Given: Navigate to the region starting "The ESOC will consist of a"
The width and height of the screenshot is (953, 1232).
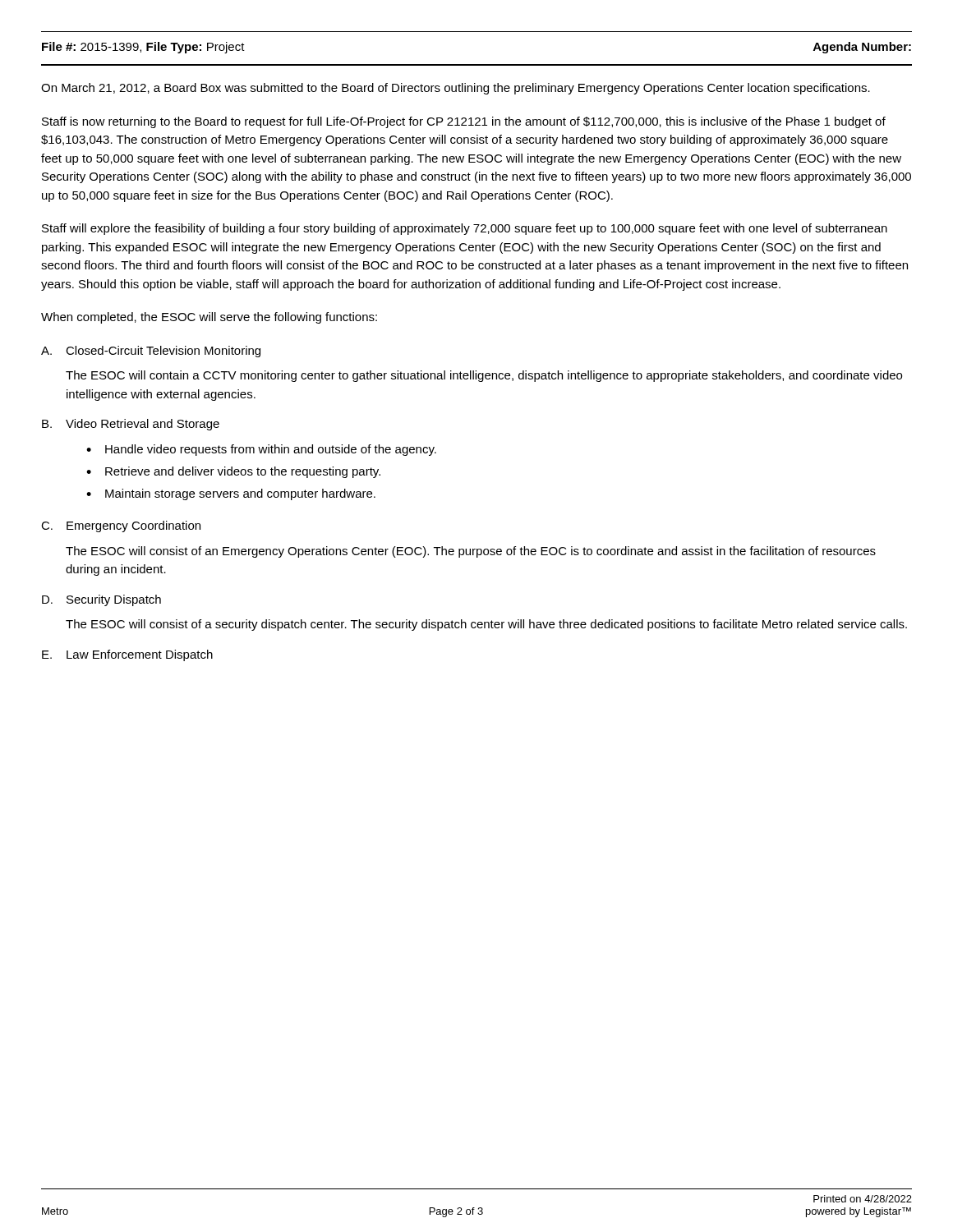Looking at the screenshot, I should tap(487, 624).
